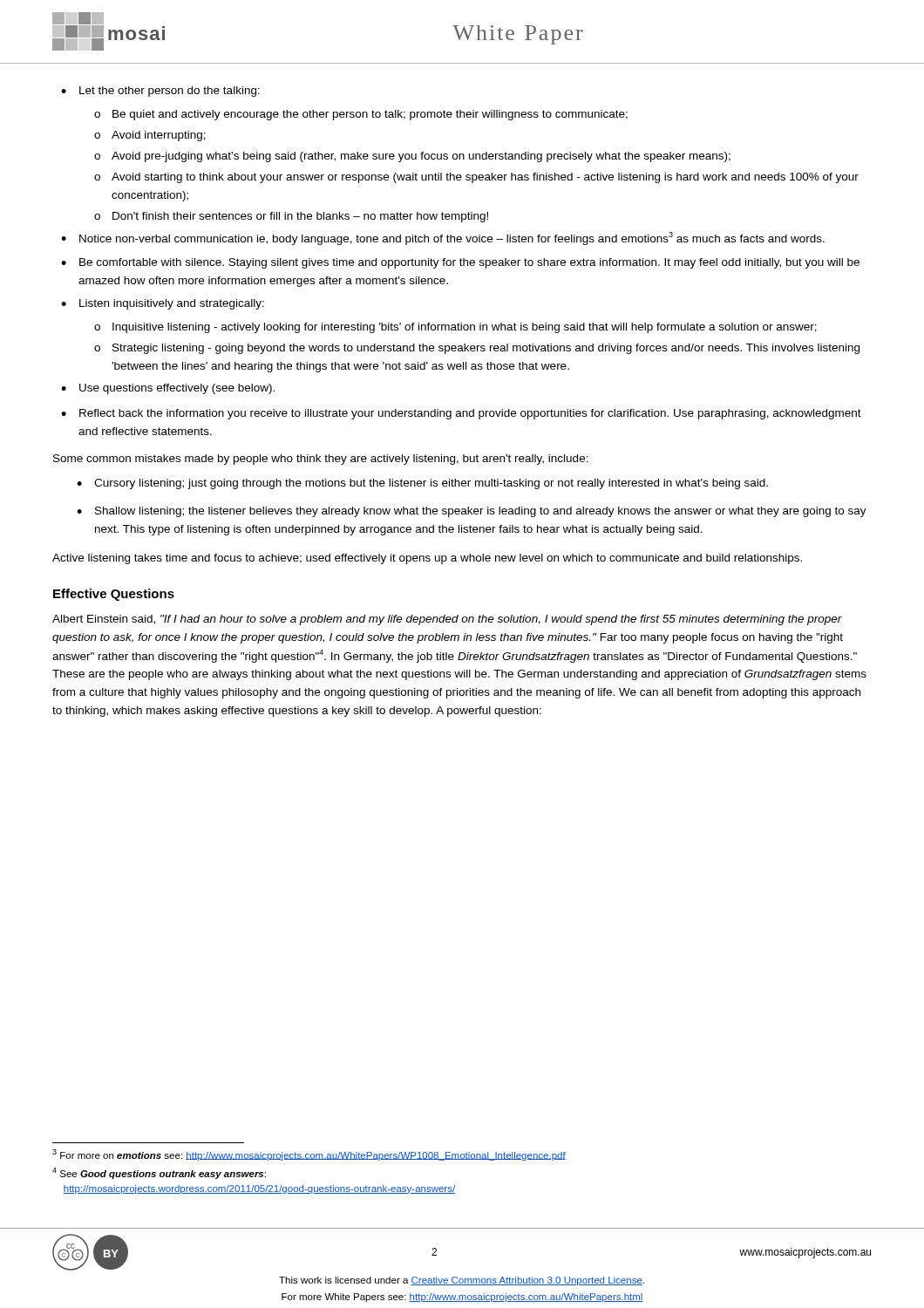
Task: Find the text block starting "Some common mistakes made by"
Action: tap(321, 458)
